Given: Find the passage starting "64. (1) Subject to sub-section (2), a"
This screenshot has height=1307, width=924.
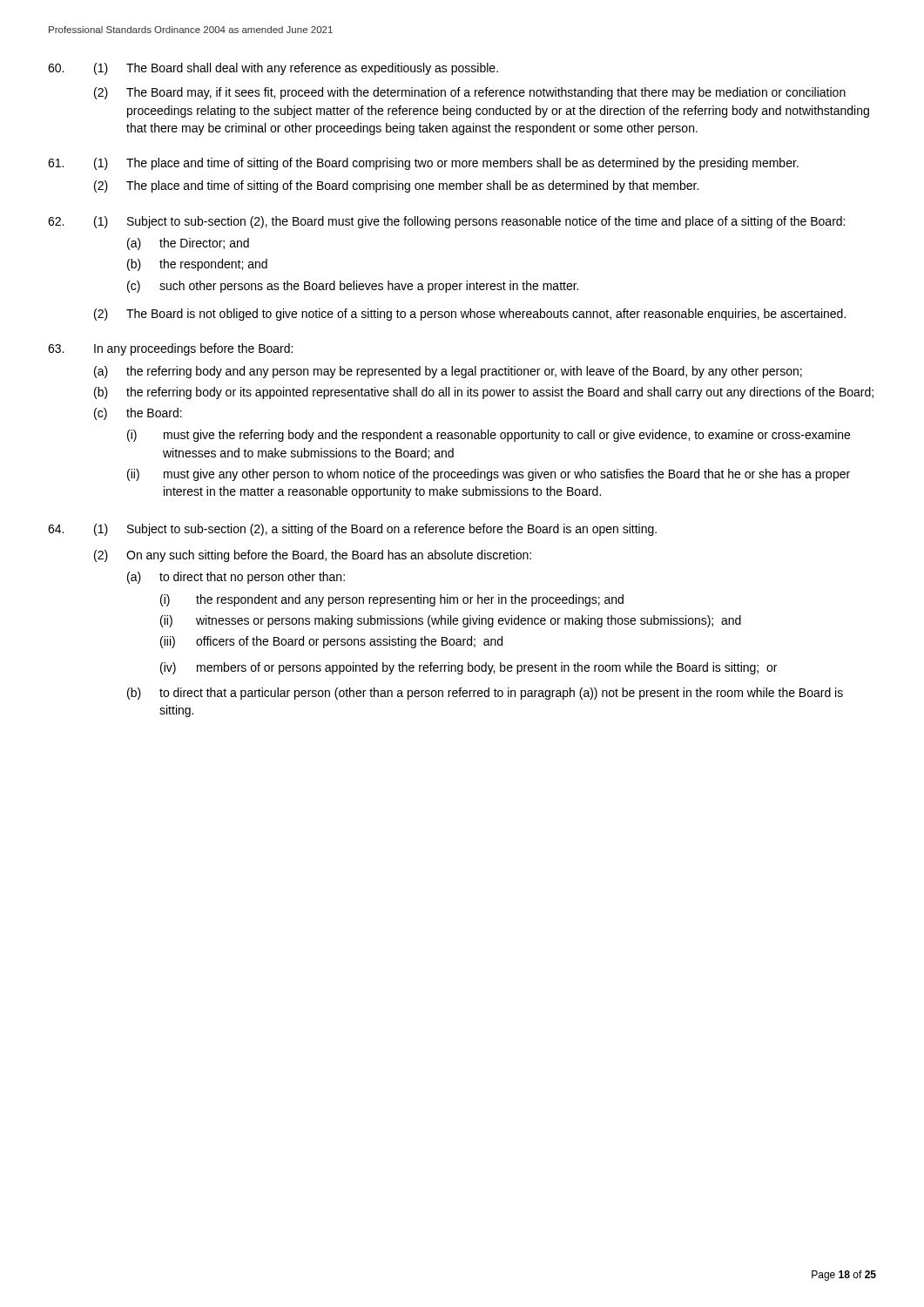Looking at the screenshot, I should 462,624.
